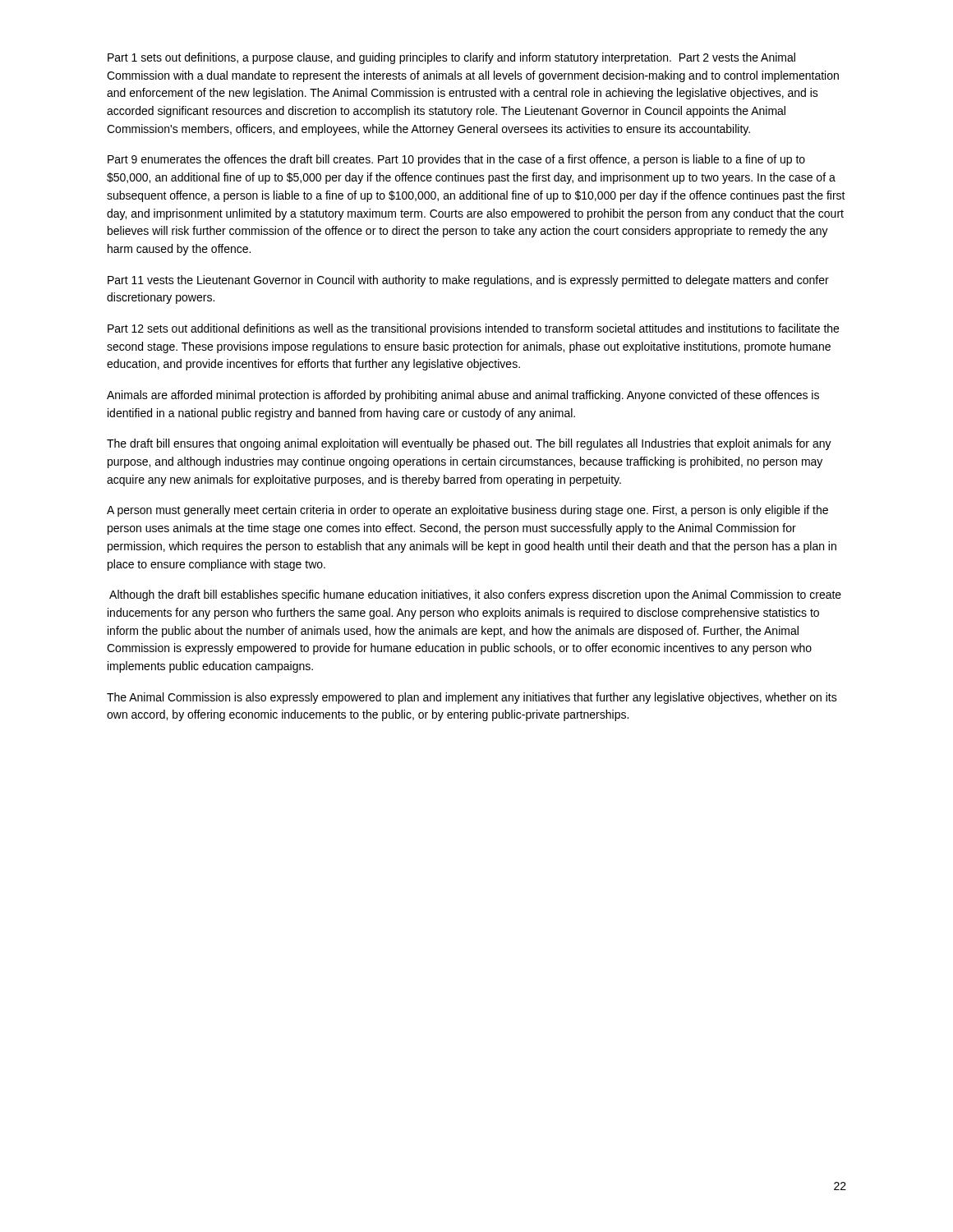Screen dimensions: 1232x953
Task: Where is the passage that starts "The draft bill"?
Action: pyautogui.click(x=469, y=462)
